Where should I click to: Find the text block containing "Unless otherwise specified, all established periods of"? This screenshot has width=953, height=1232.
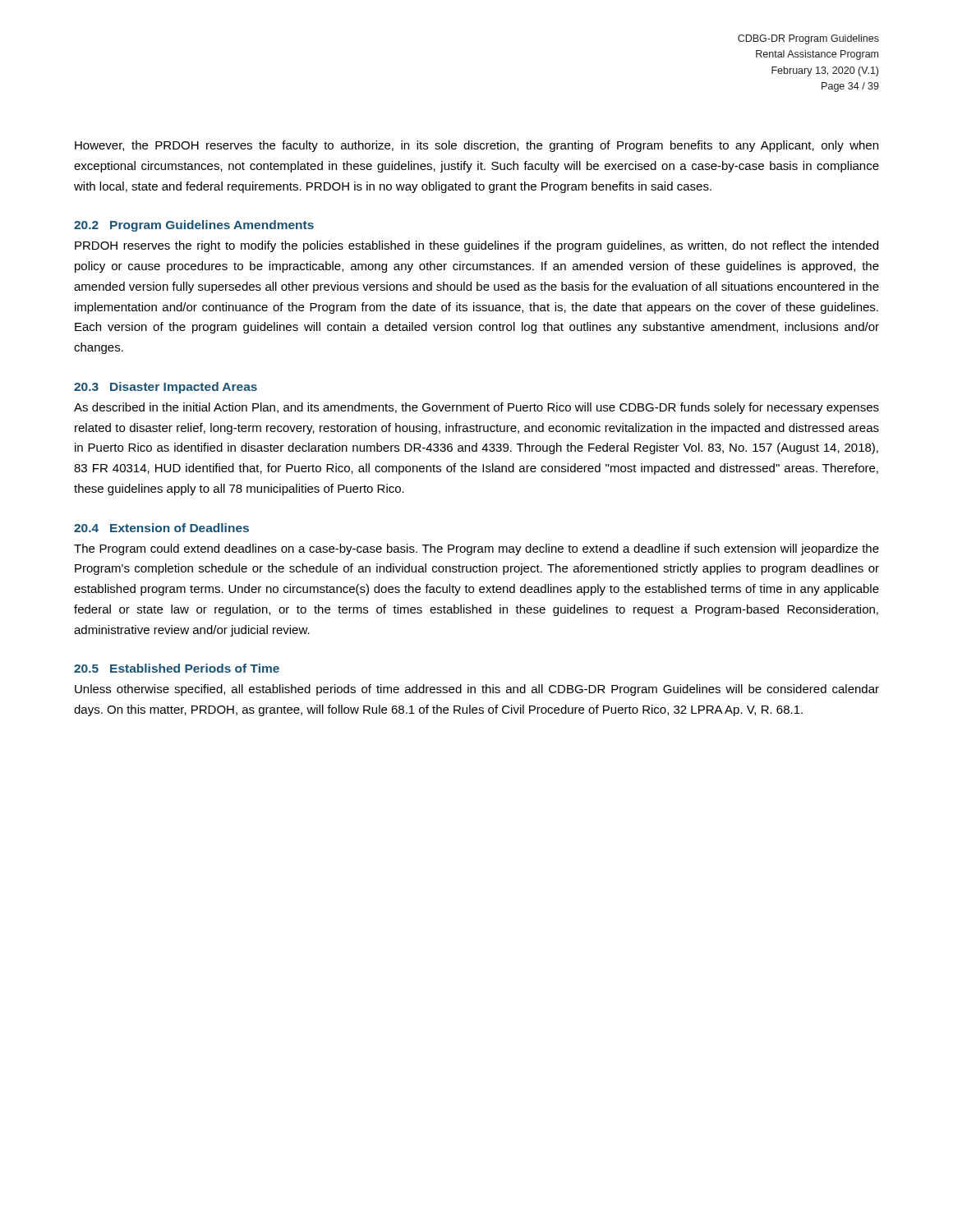click(x=476, y=699)
